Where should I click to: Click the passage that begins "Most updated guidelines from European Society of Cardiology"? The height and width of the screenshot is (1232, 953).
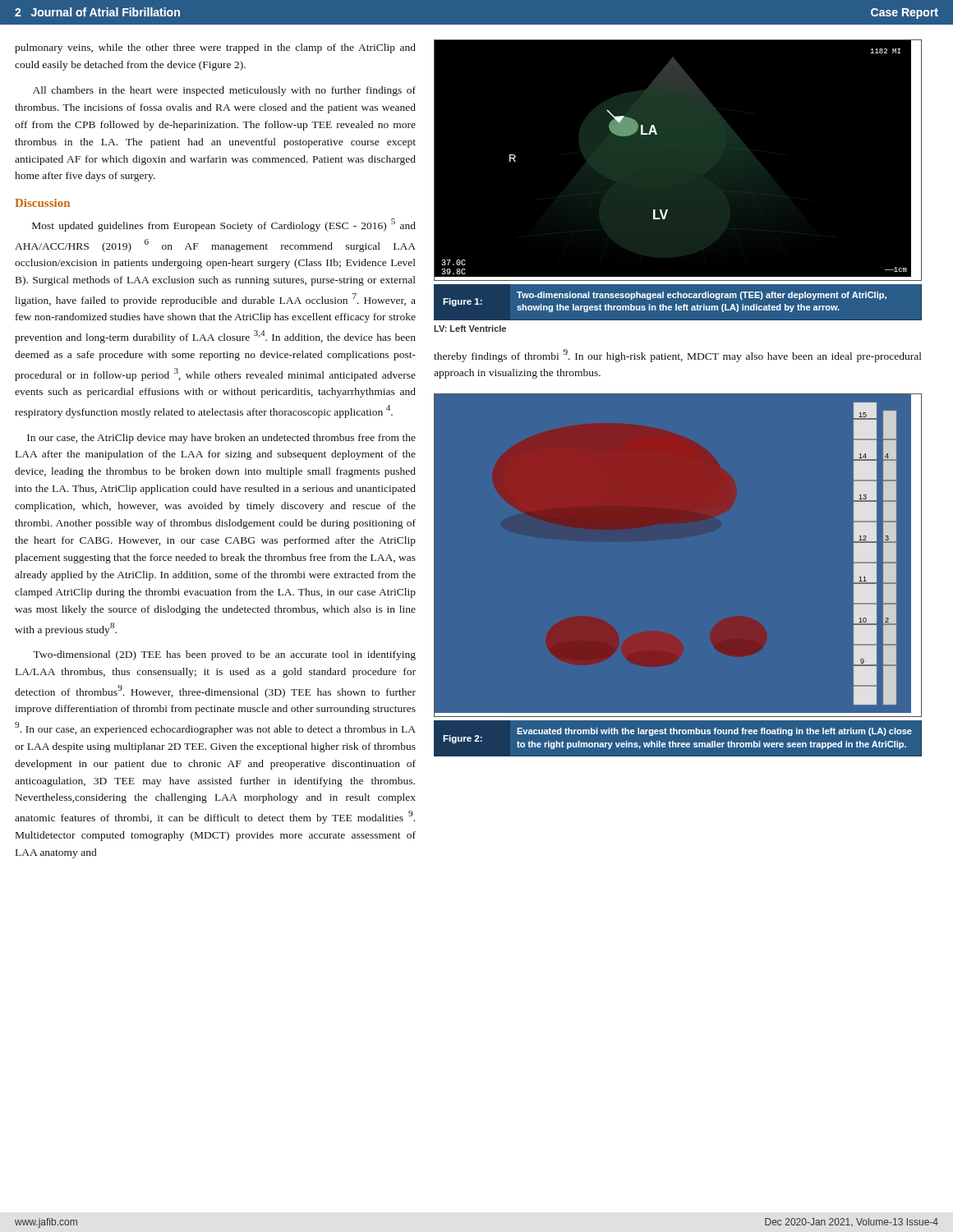click(215, 317)
